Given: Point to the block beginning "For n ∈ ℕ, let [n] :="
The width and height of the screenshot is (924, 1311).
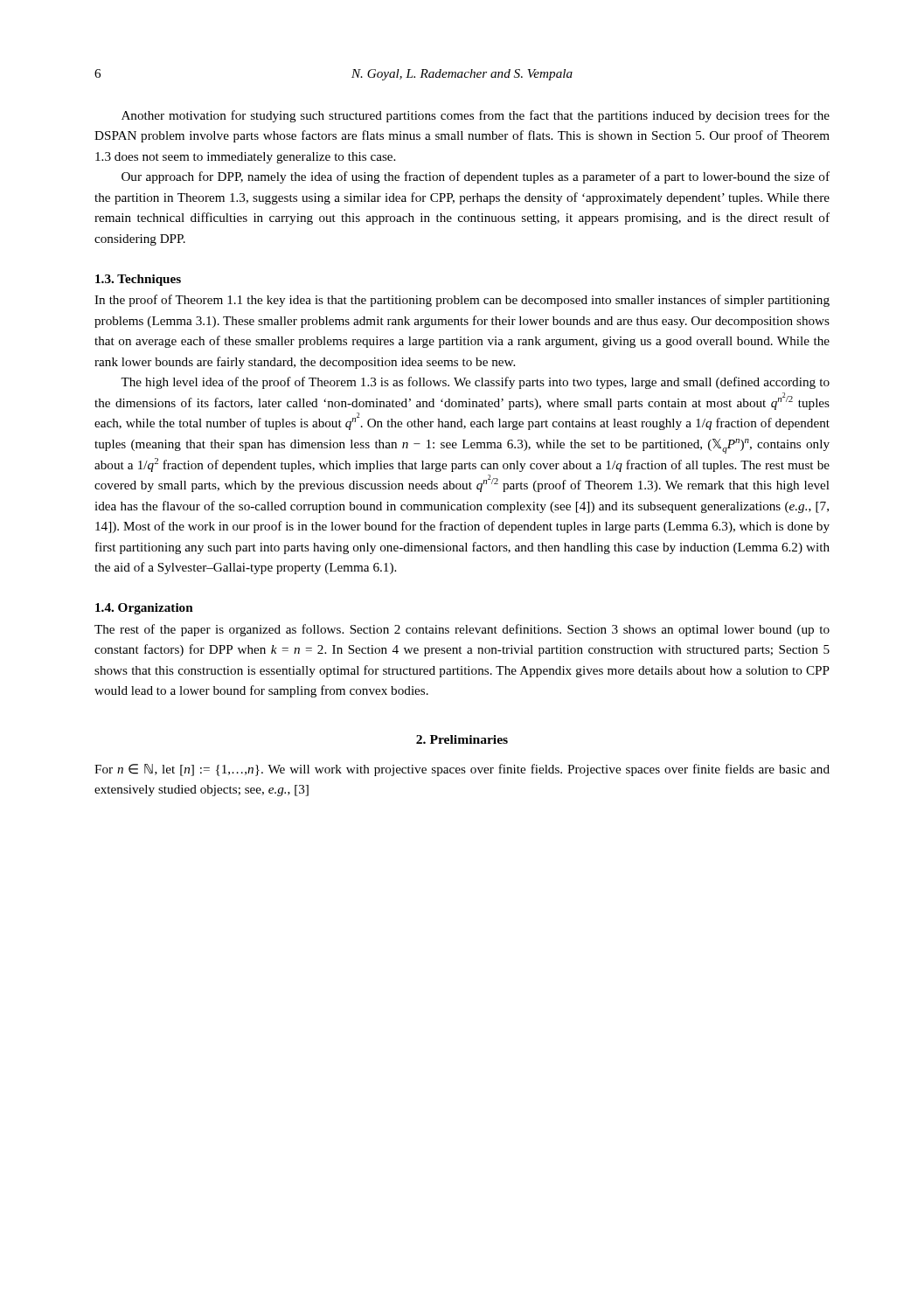Looking at the screenshot, I should (462, 779).
